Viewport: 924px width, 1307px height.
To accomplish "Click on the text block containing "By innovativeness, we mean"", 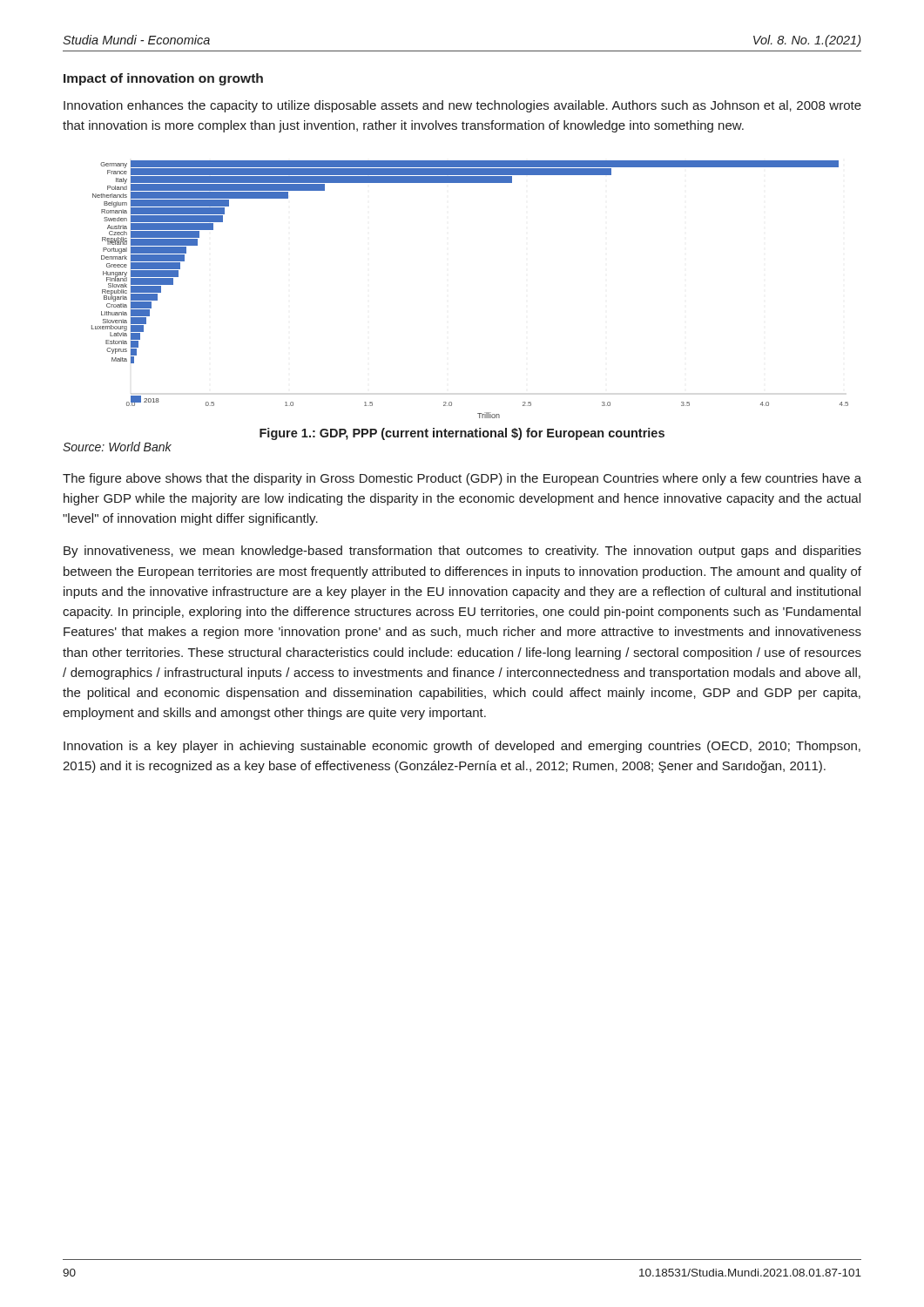I will (x=462, y=631).
